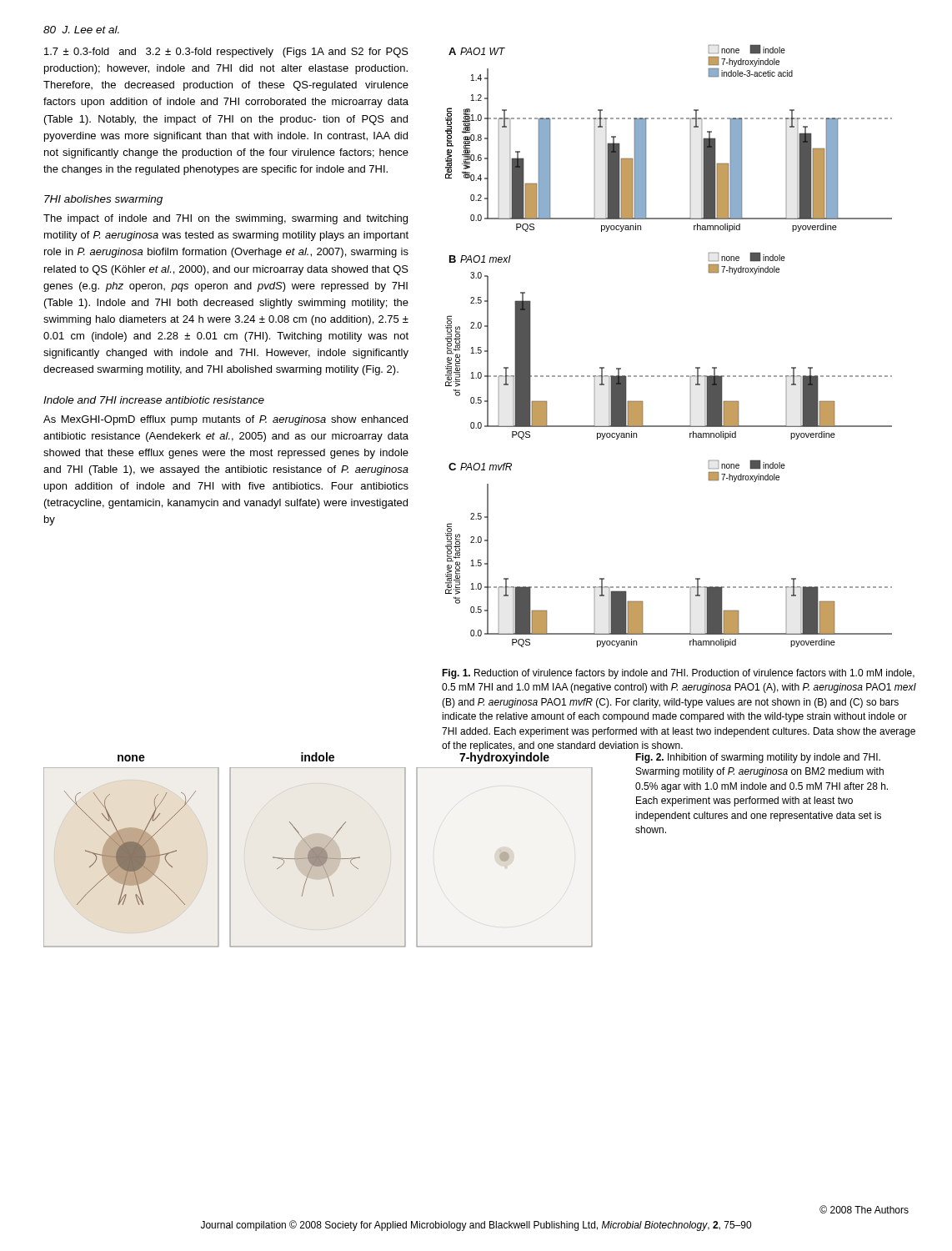Screen dimensions: 1251x952
Task: Locate the text block that says "The impact of"
Action: [x=226, y=294]
